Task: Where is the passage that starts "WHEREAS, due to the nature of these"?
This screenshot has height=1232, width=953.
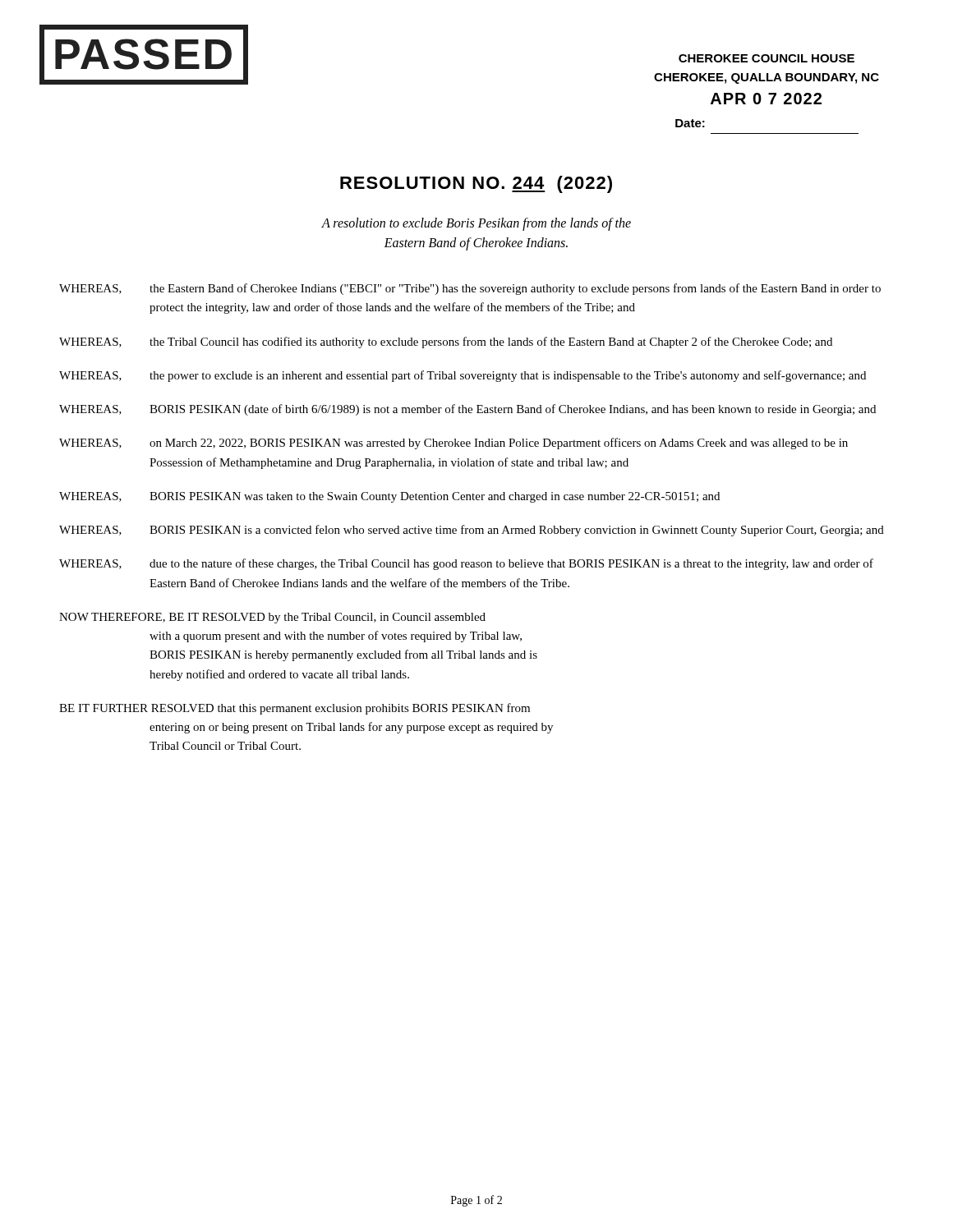Action: coord(476,574)
